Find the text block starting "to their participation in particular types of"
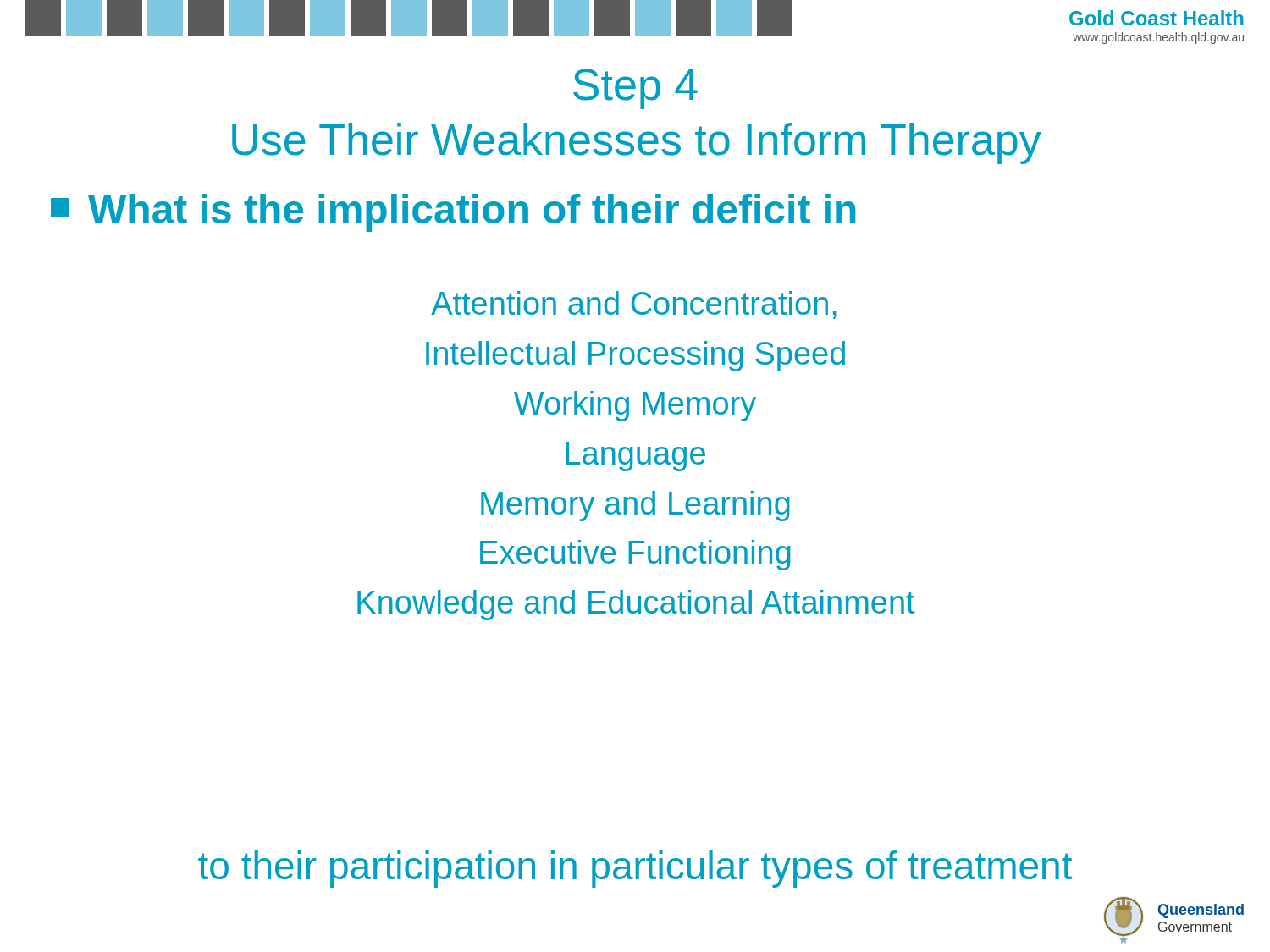 [x=635, y=866]
